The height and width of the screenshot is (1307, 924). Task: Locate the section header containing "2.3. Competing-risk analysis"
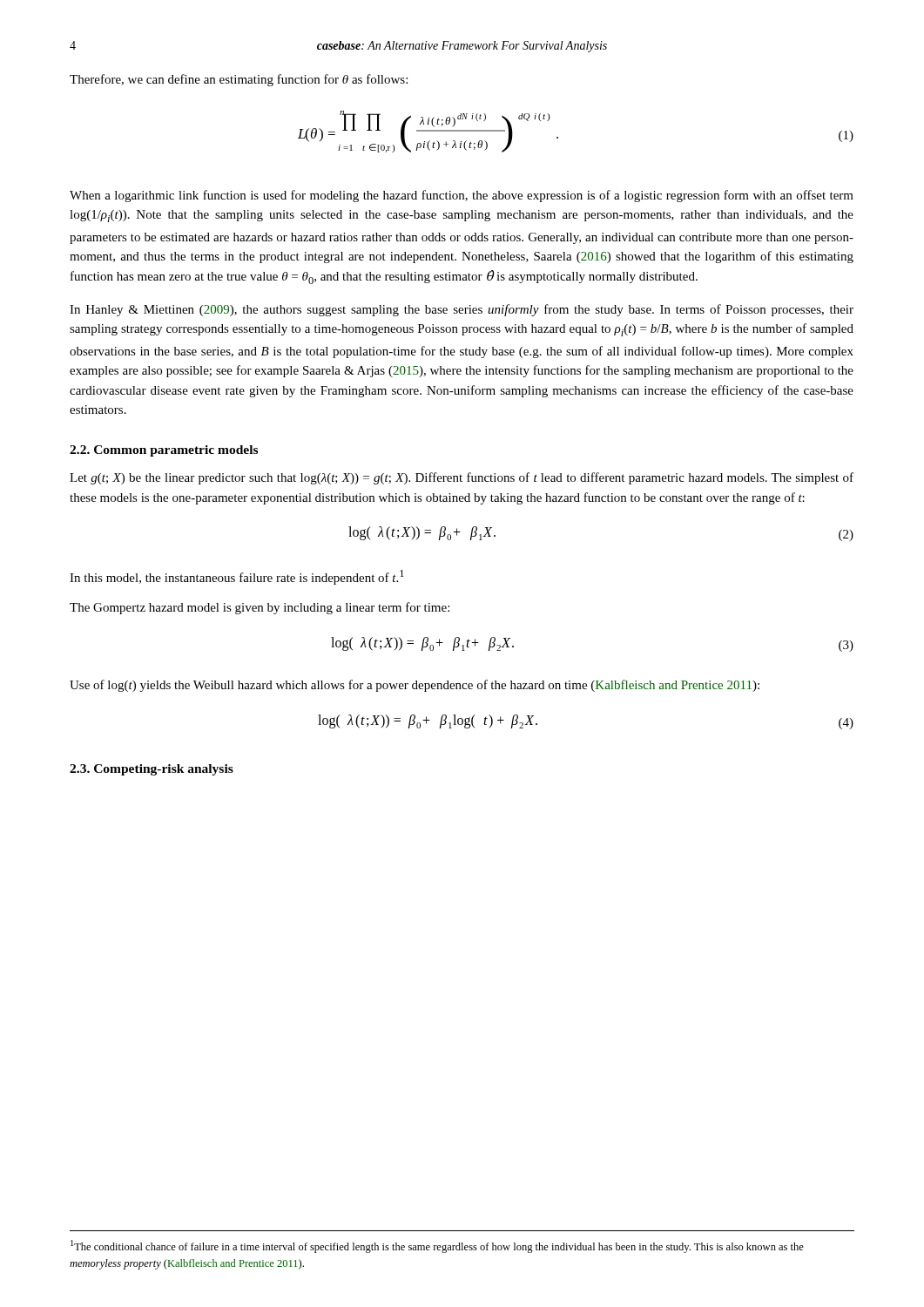point(152,770)
